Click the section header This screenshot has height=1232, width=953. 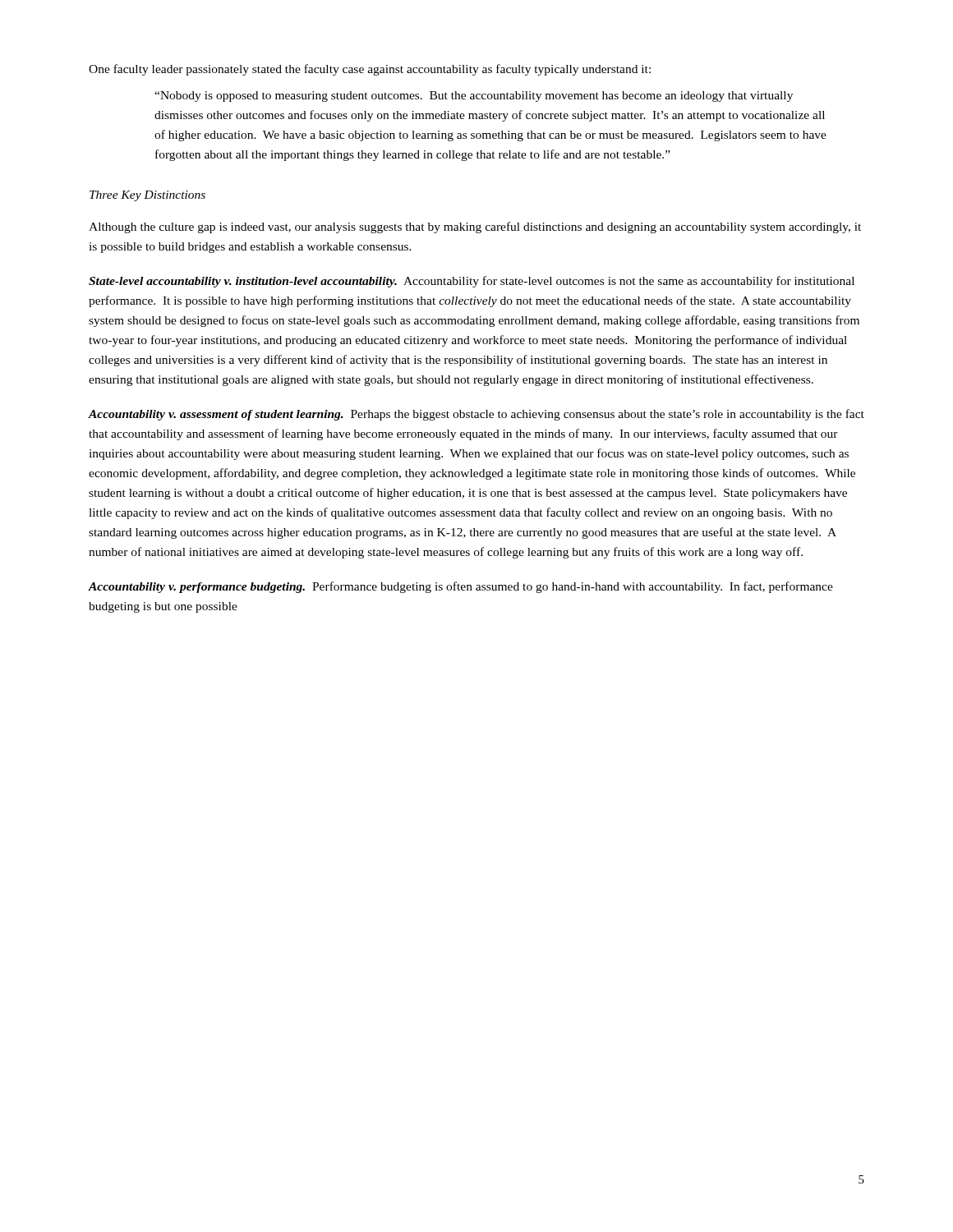point(147,194)
